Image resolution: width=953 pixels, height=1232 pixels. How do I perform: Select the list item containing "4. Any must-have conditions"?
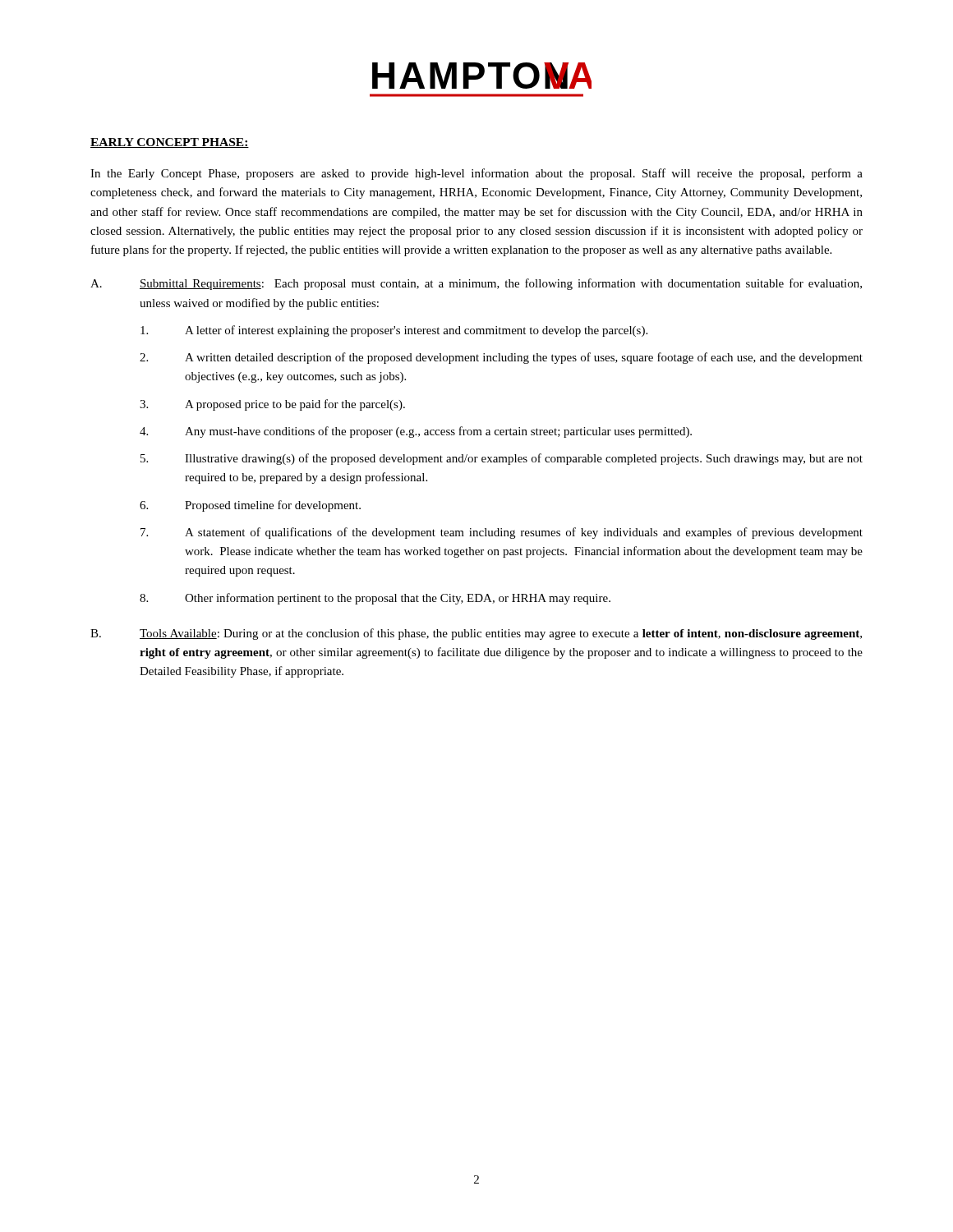pos(501,432)
